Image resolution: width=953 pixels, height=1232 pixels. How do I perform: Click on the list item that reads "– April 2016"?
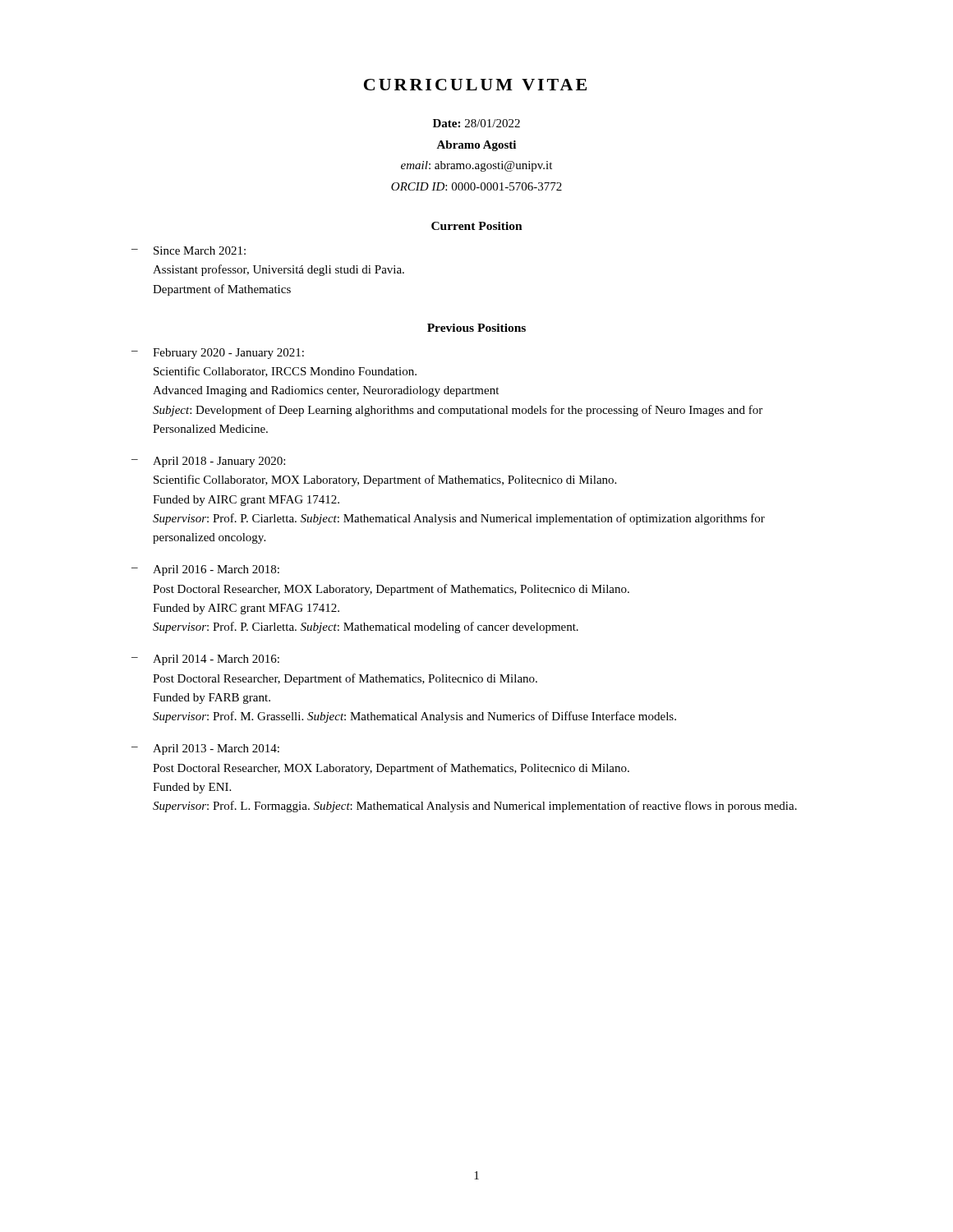(476, 599)
